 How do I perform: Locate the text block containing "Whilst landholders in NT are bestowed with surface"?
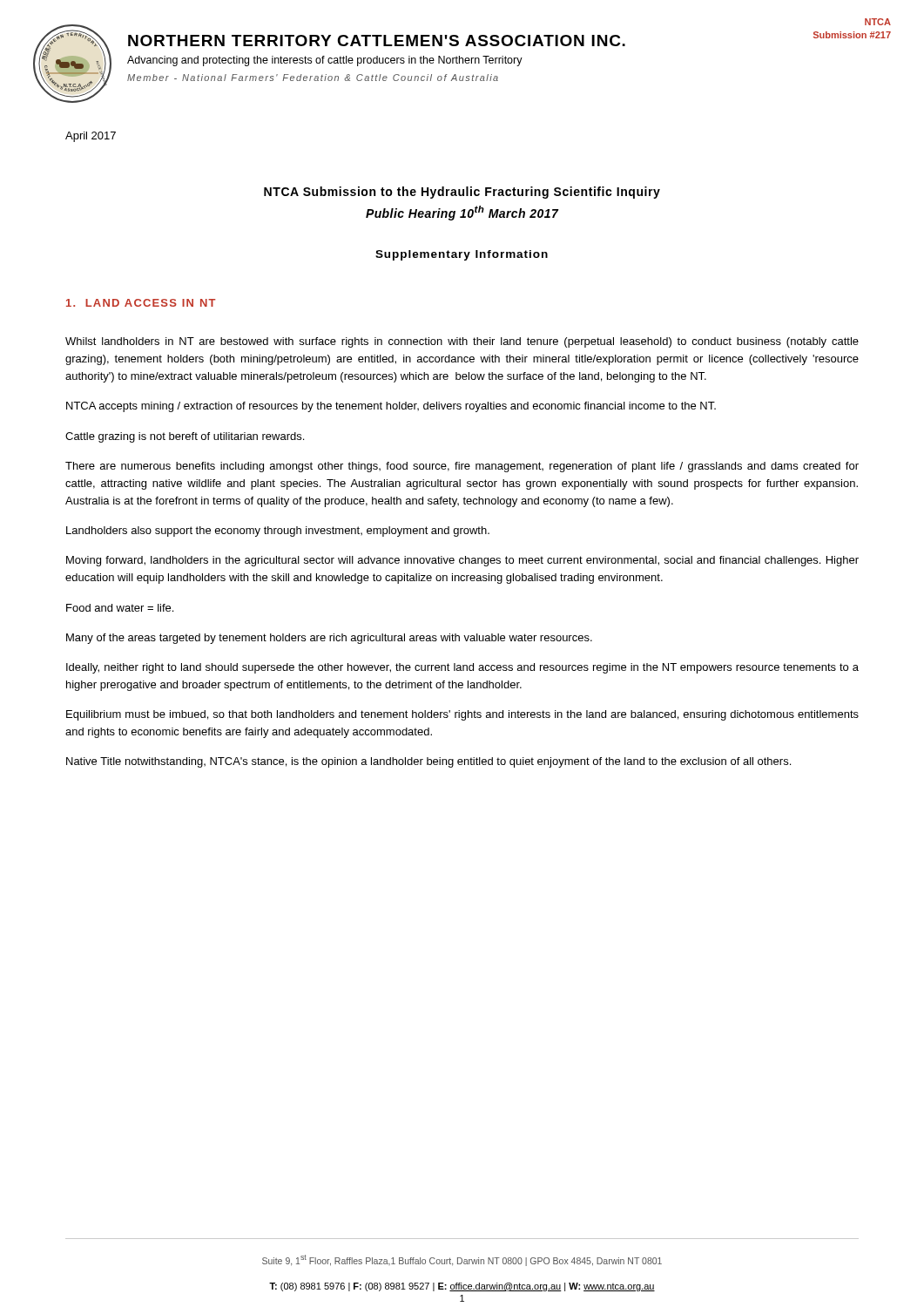[462, 359]
